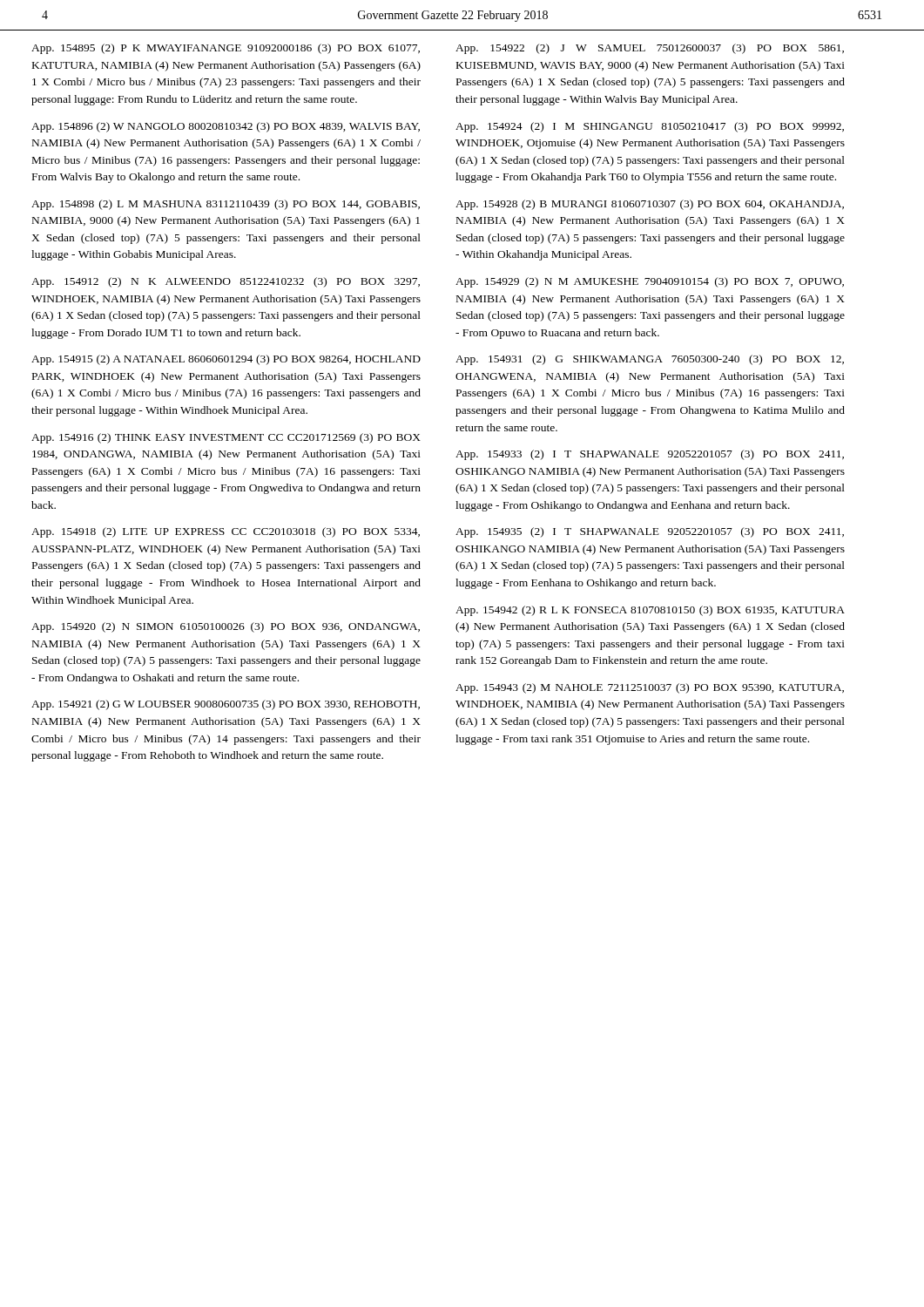
Task: Point to the text starting "App. 154933 (2) I T SHAPWANALE 92052201057"
Action: coord(650,479)
